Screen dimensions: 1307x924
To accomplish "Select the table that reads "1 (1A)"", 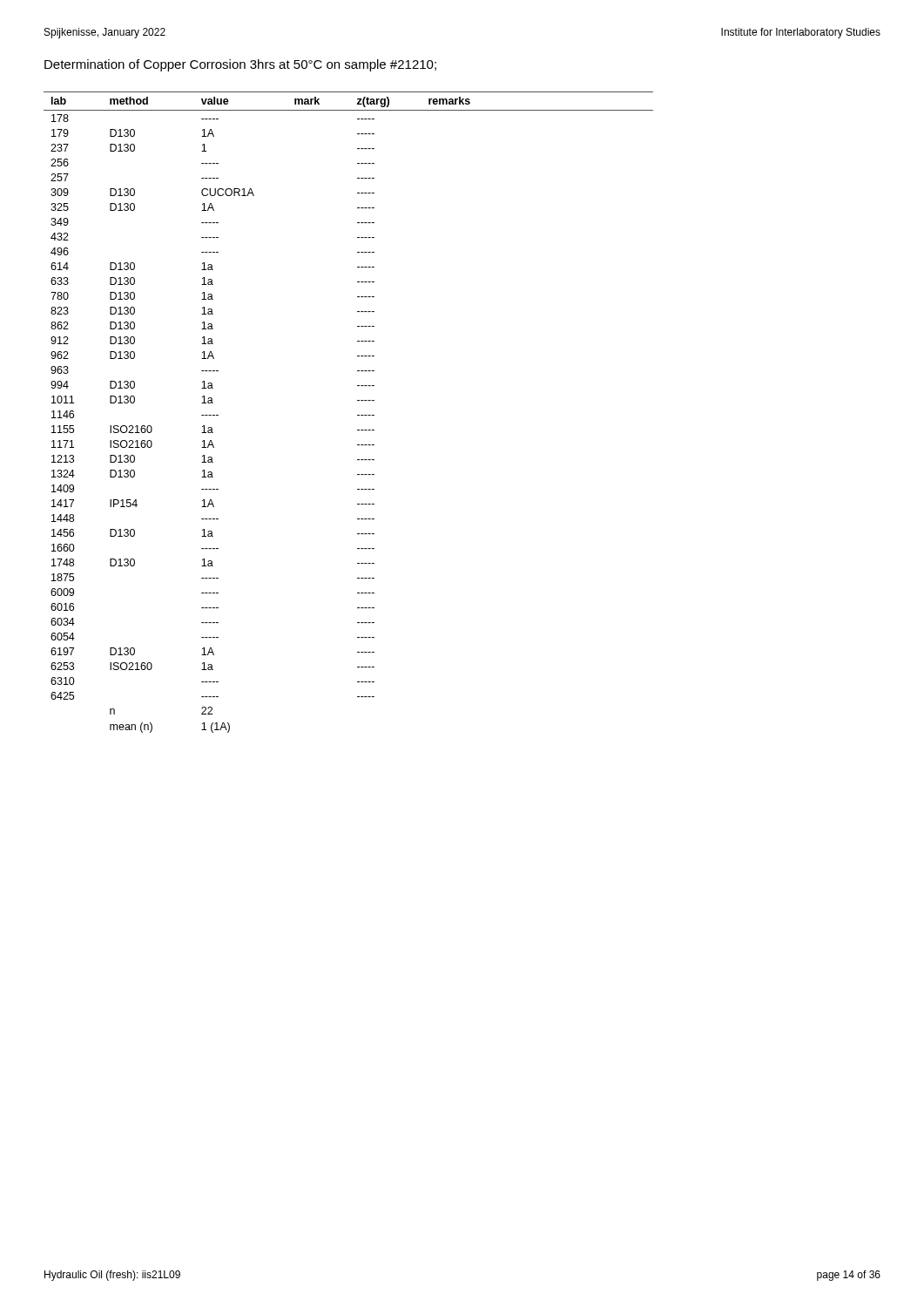I will point(462,413).
